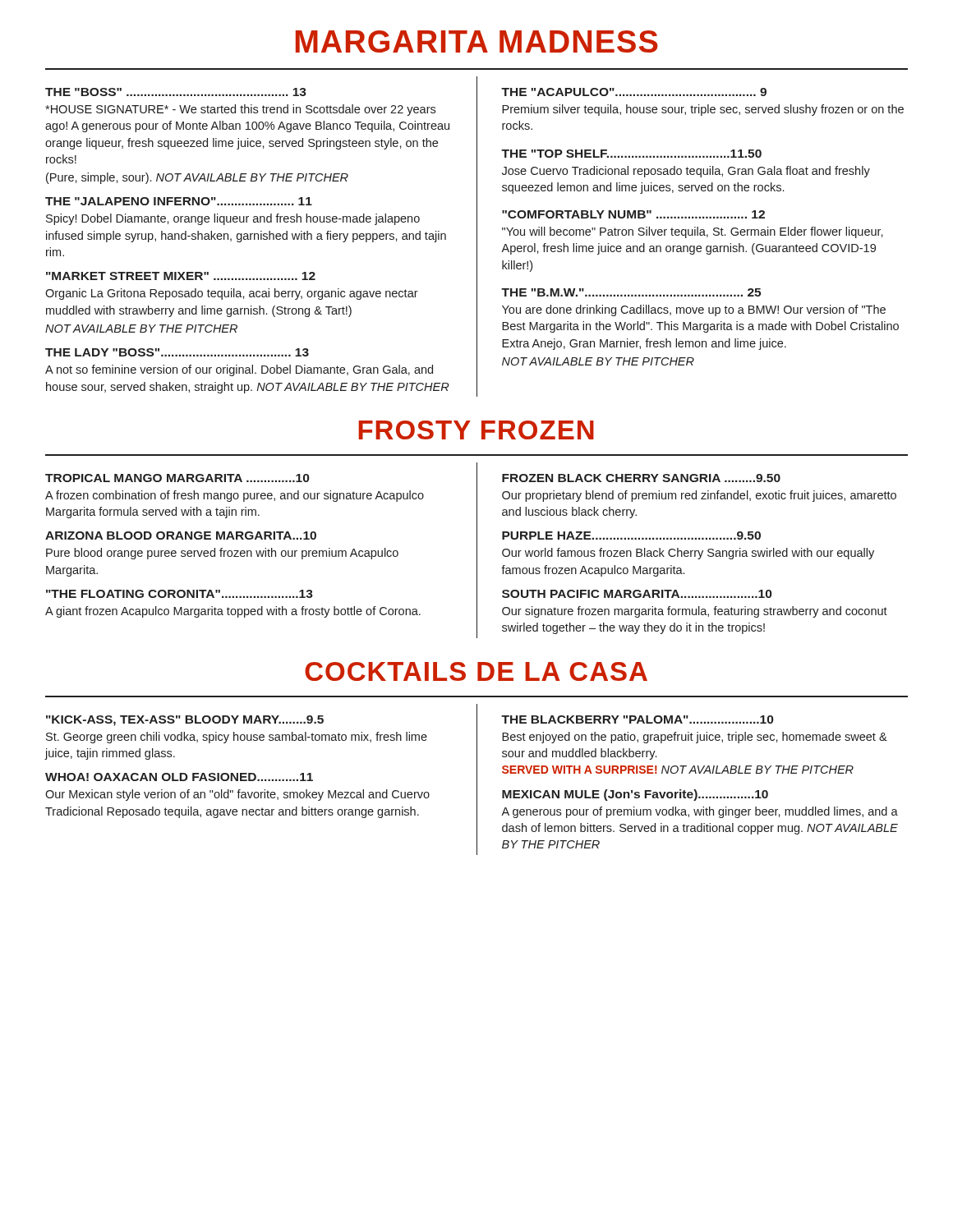
Task: Find the list item that reads "THE "ACAPULCO"........................................ 9 Premium silver tequila, house"
Action: (x=705, y=110)
